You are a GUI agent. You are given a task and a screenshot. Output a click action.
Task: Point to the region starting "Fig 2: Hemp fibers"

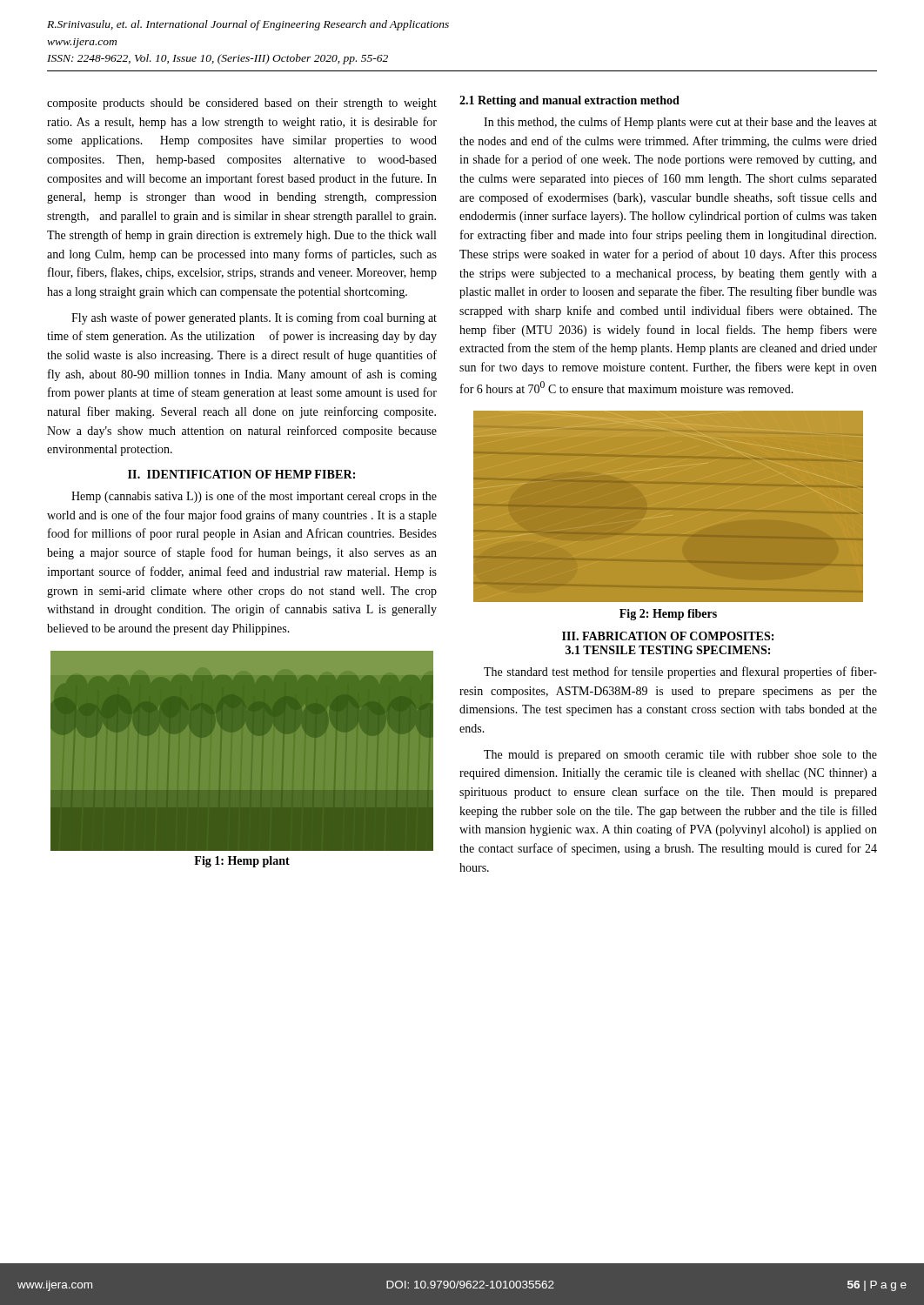tap(668, 614)
